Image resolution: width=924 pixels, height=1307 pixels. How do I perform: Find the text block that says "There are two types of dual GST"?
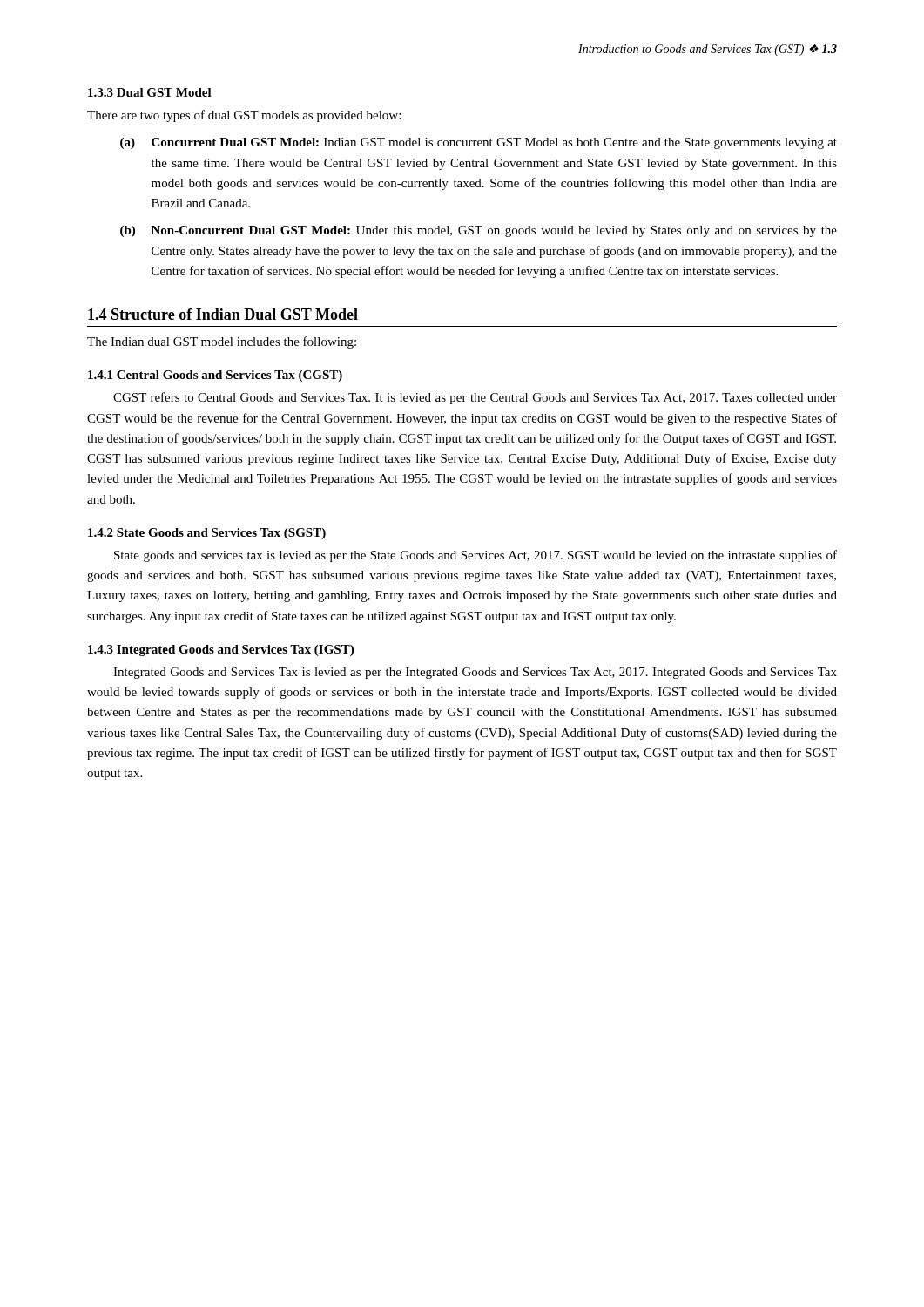[x=244, y=115]
